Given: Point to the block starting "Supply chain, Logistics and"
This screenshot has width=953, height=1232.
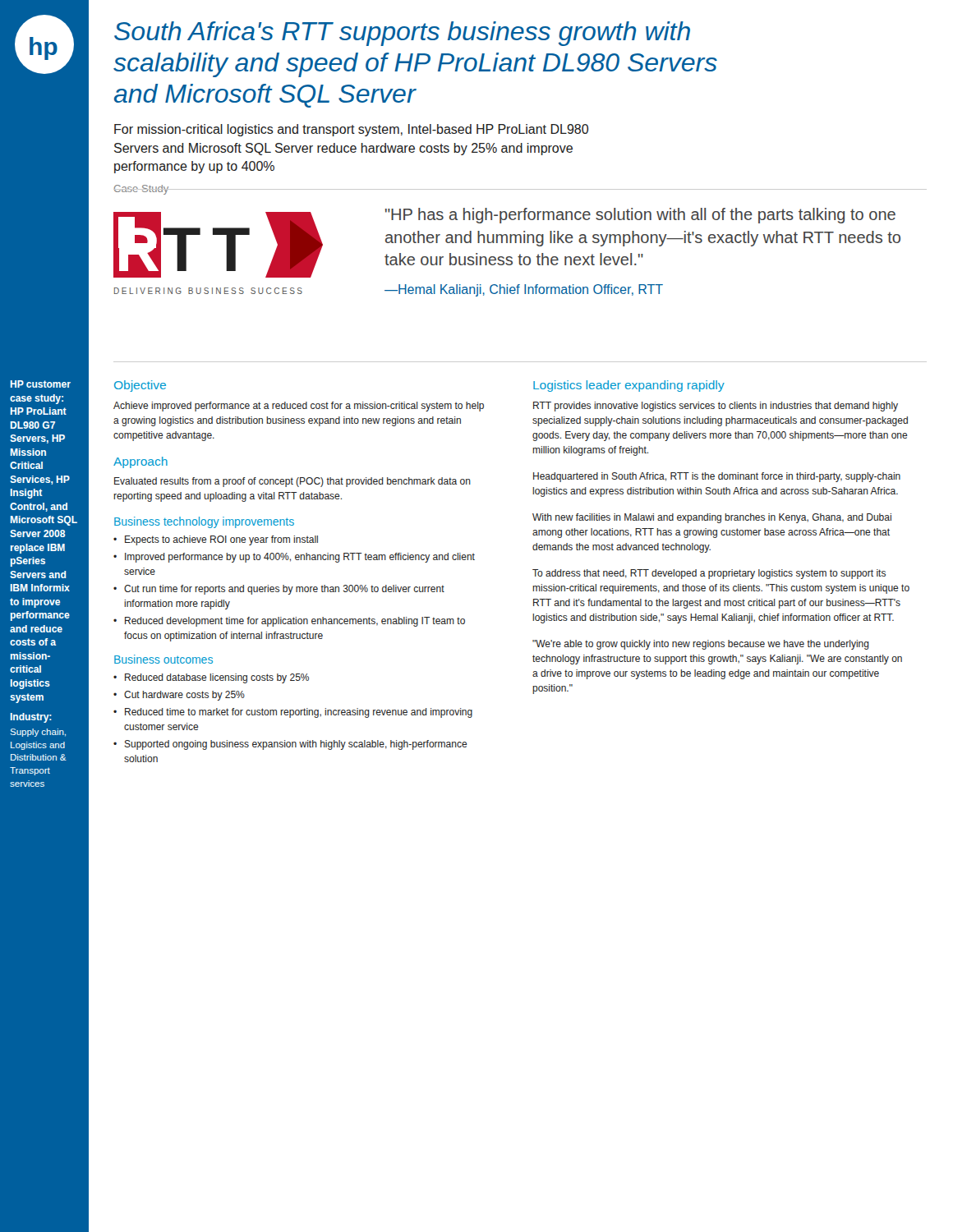Looking at the screenshot, I should [38, 758].
